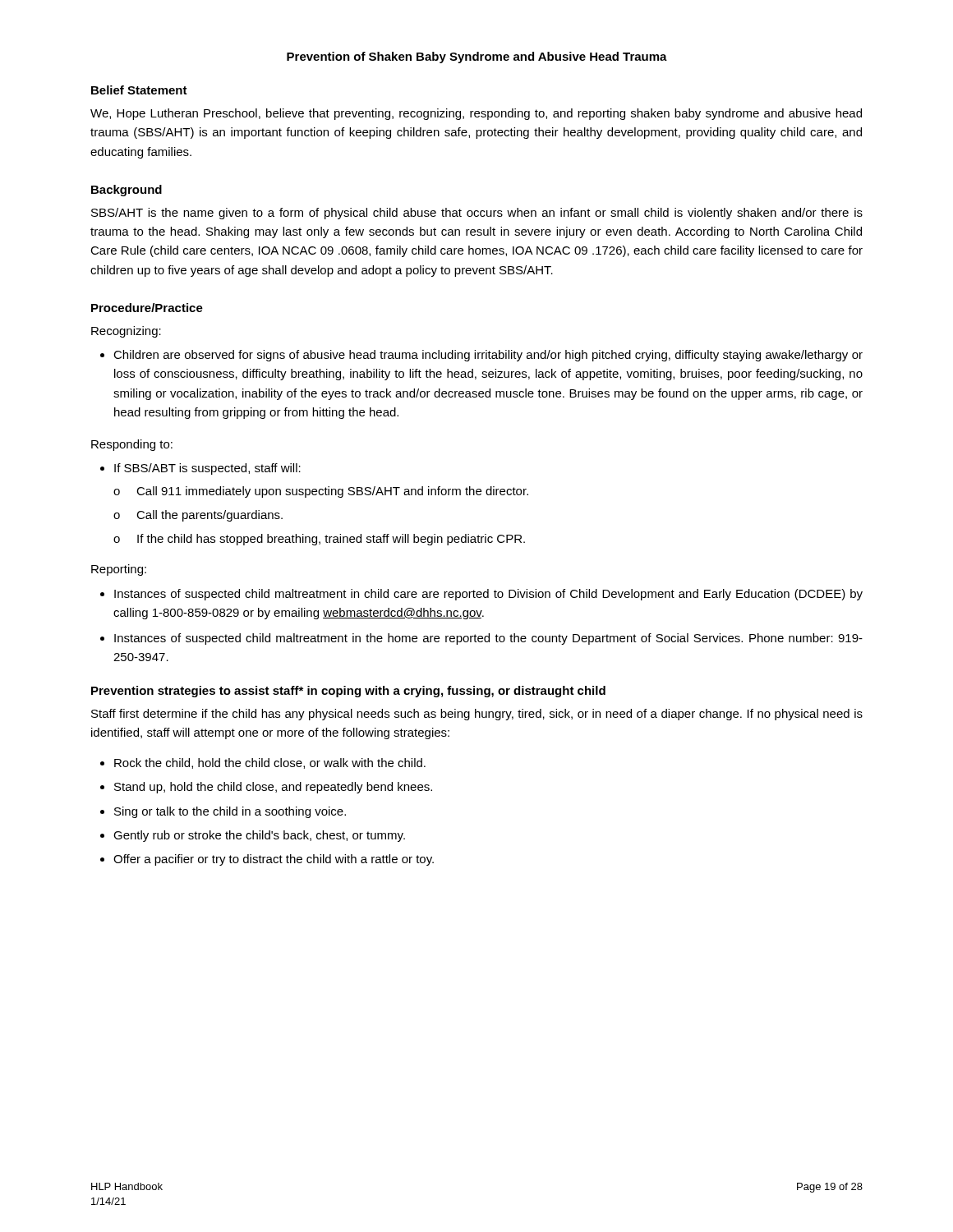Locate the section header that says "Prevention strategies to assist staff*"
Screen dimensions: 1232x953
348,690
